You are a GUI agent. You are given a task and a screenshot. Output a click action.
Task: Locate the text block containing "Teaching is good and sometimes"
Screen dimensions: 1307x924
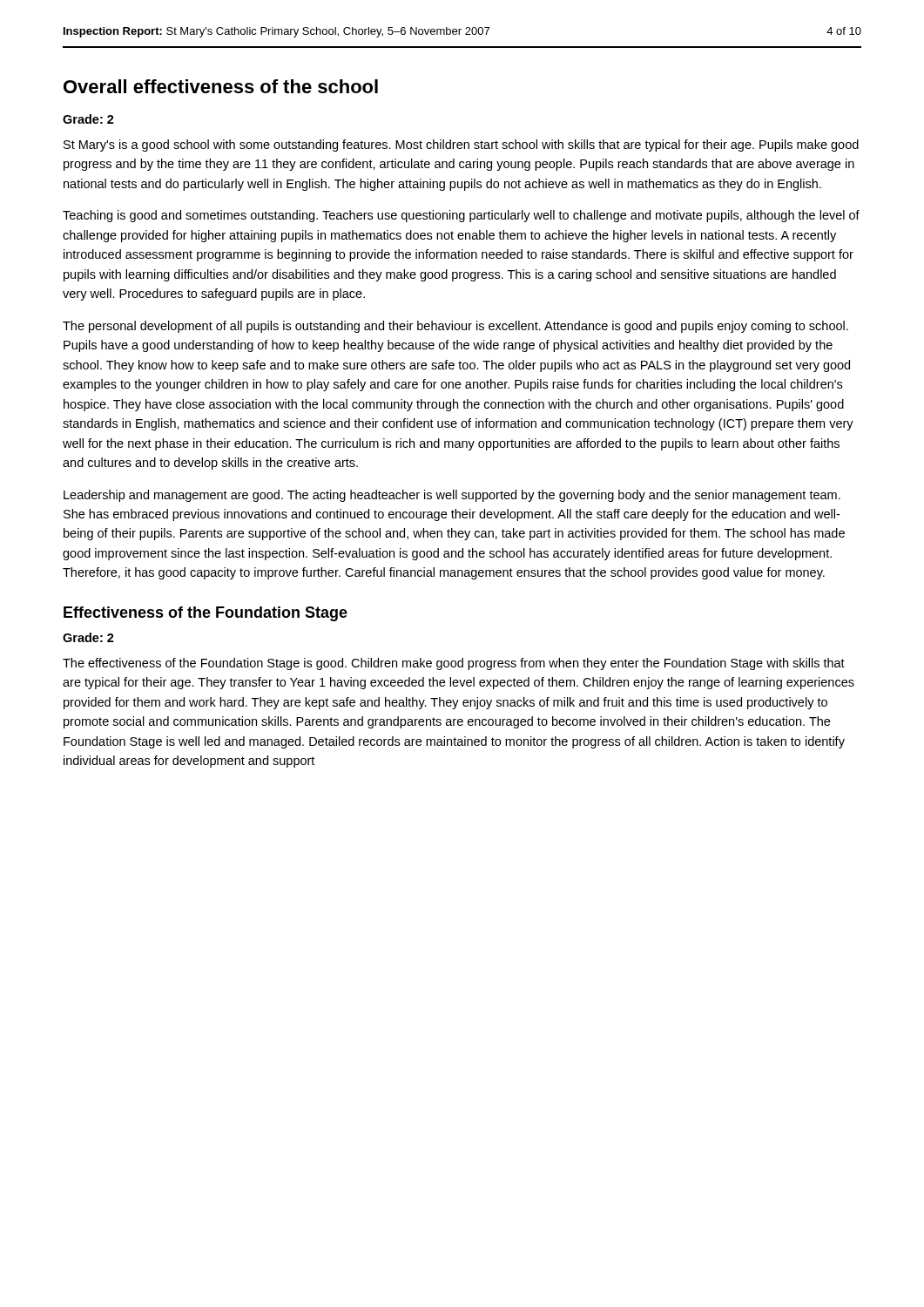coord(462,255)
